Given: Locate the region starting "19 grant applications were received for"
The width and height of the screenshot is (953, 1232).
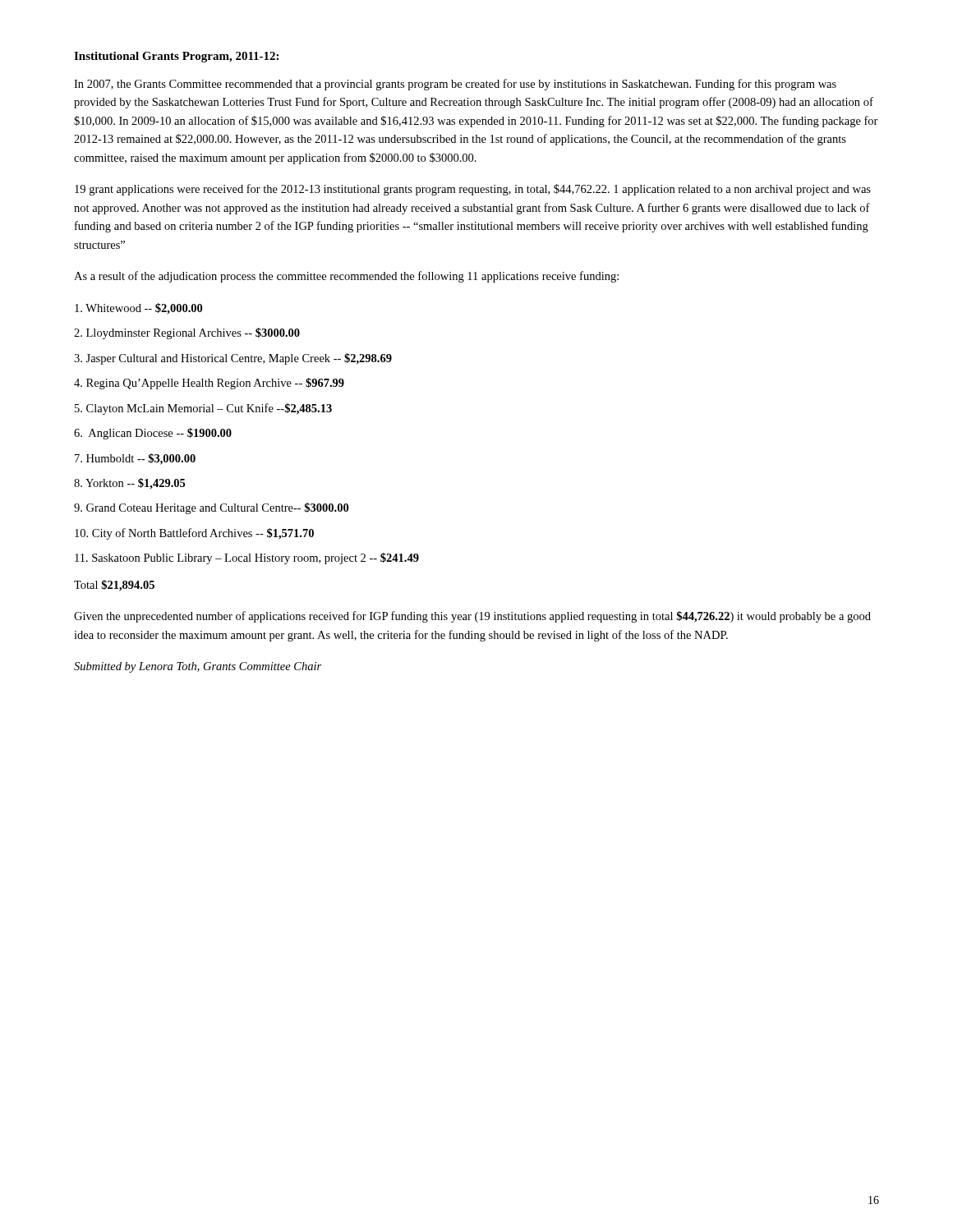Looking at the screenshot, I should tap(472, 217).
